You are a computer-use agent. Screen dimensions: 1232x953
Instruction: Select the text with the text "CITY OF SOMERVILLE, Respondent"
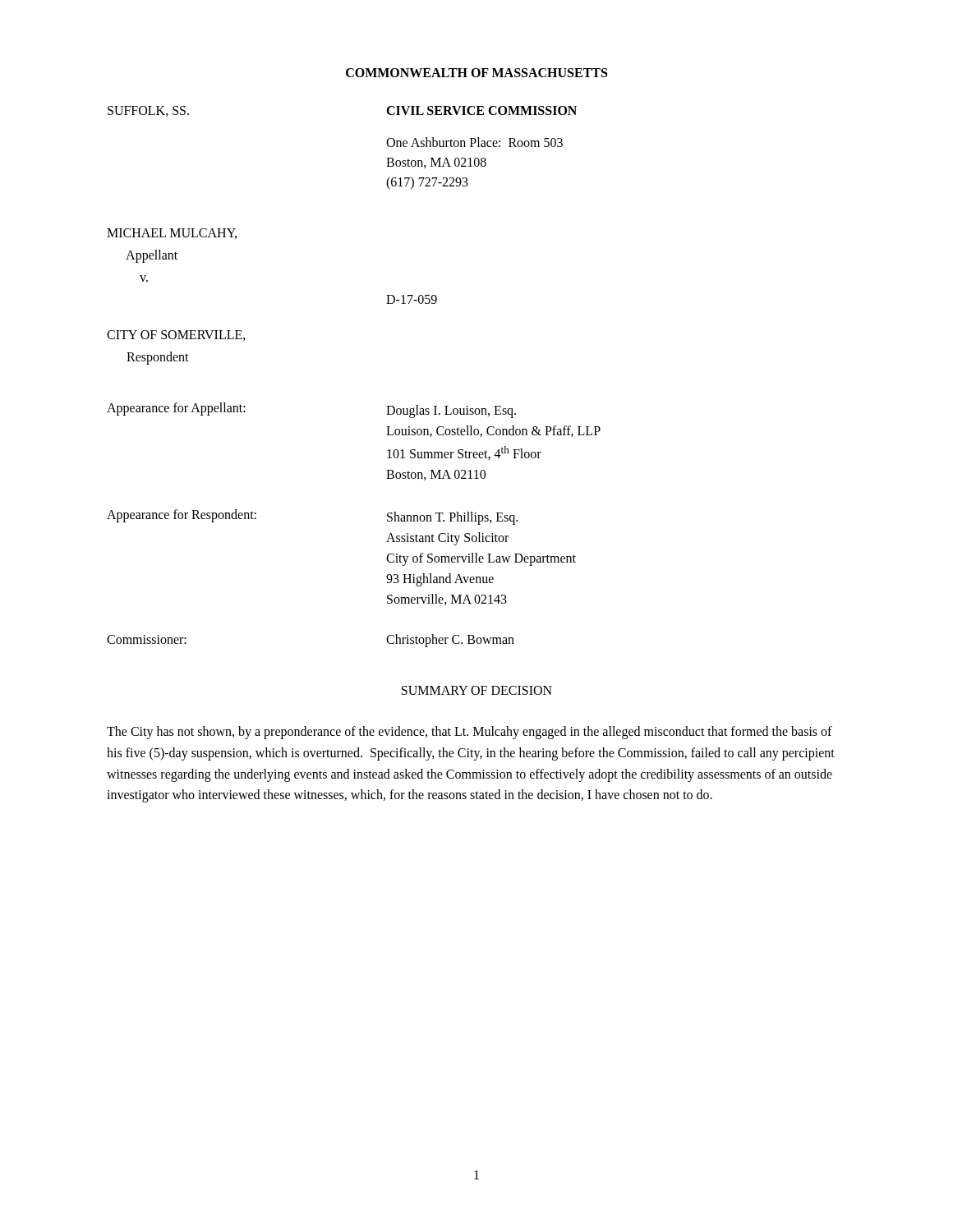pos(176,346)
